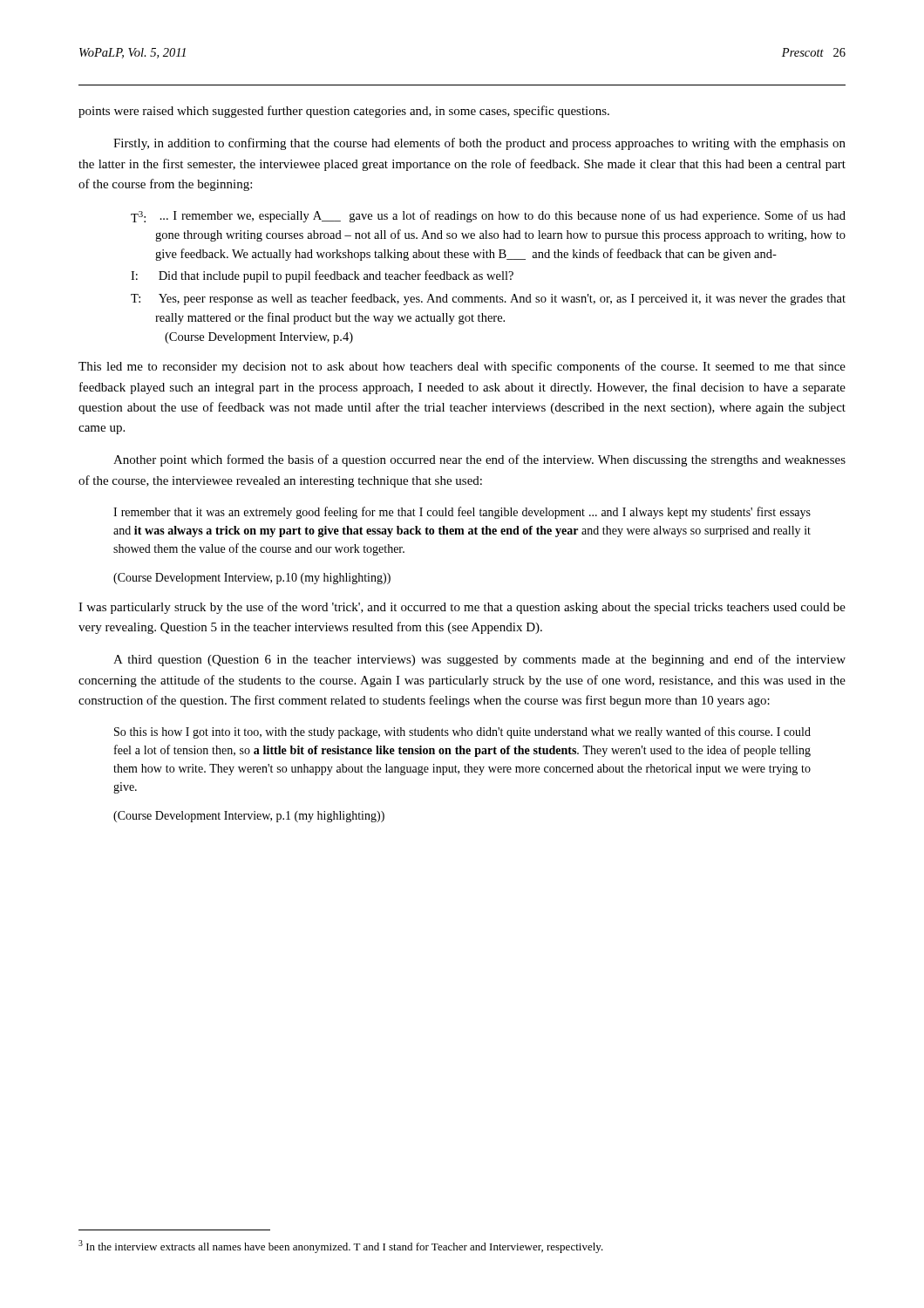Image resolution: width=924 pixels, height=1308 pixels.
Task: Select the text block that says "Another point which formed the basis of a"
Action: (x=462, y=470)
